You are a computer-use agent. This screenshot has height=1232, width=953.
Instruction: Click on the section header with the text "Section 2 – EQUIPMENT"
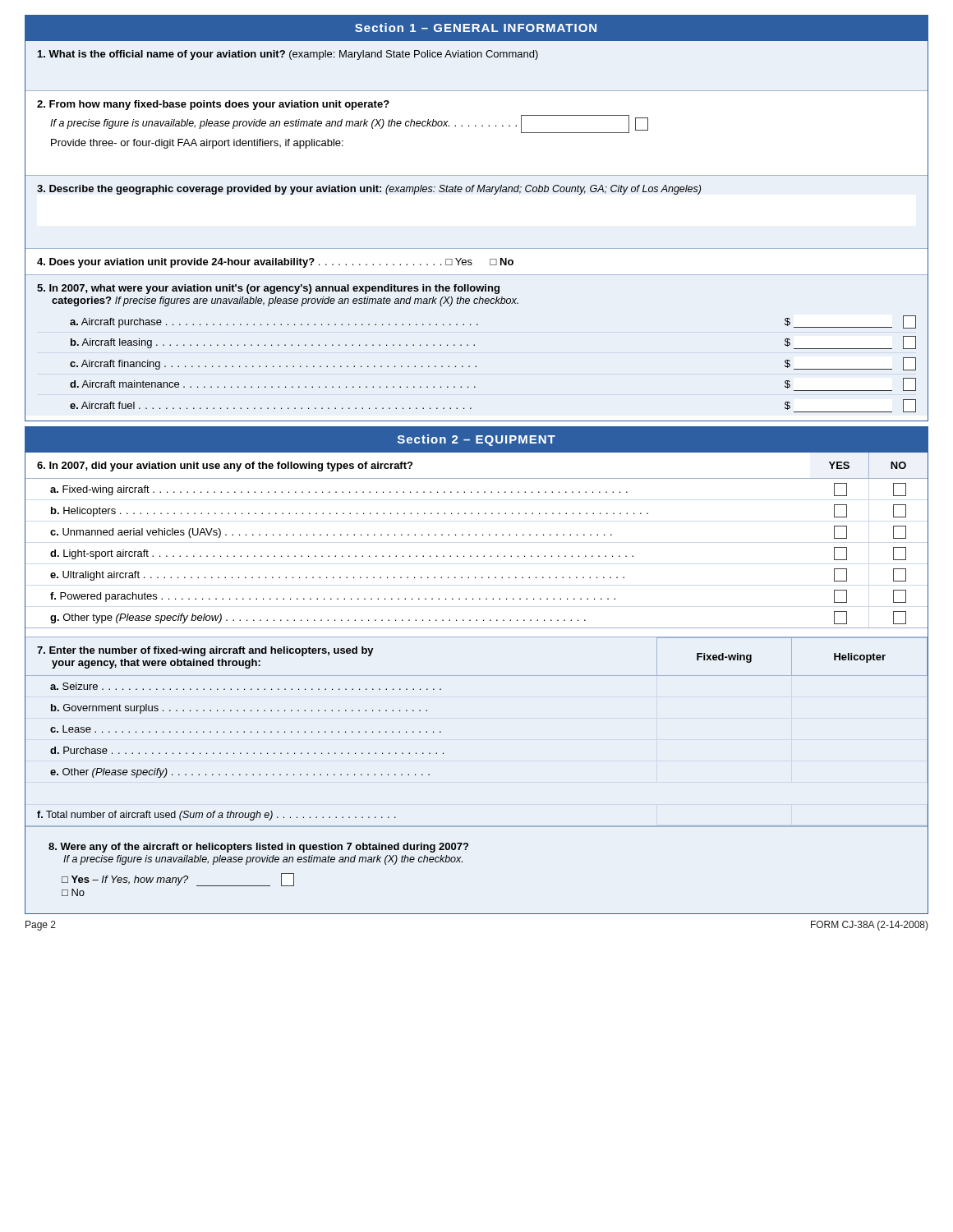click(x=476, y=439)
